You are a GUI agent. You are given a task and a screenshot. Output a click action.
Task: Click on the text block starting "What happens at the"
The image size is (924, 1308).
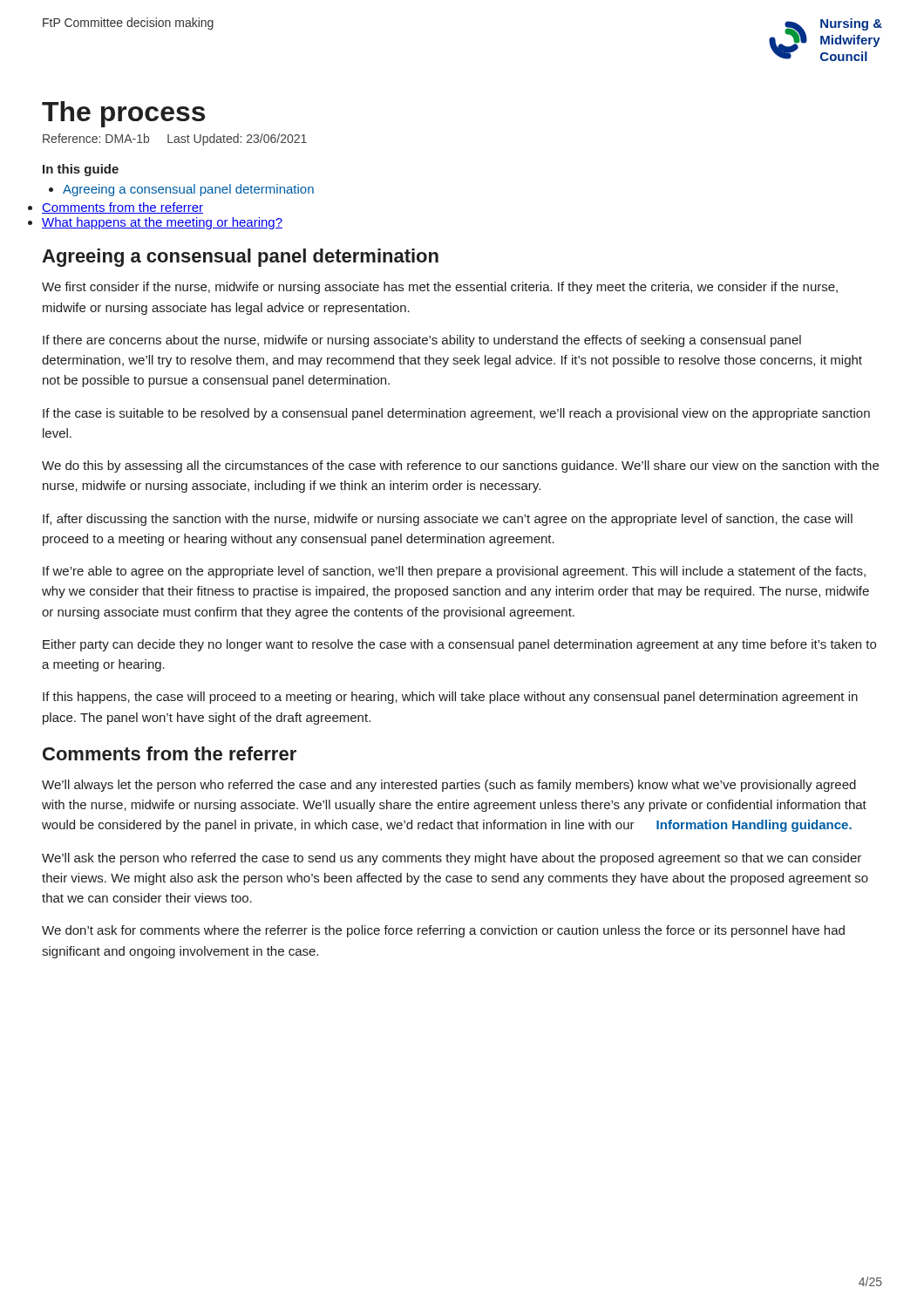[162, 223]
